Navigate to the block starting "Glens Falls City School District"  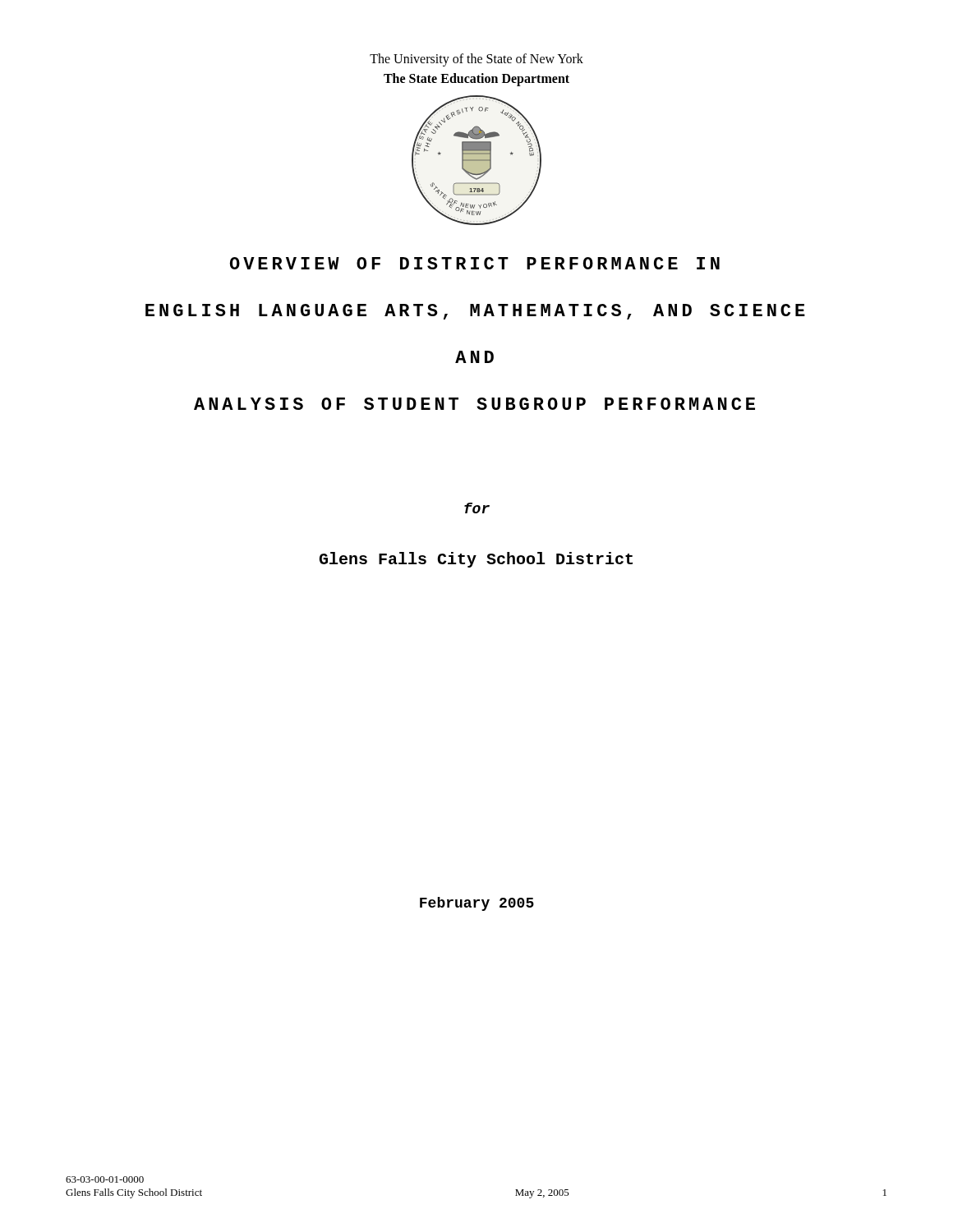tap(476, 560)
